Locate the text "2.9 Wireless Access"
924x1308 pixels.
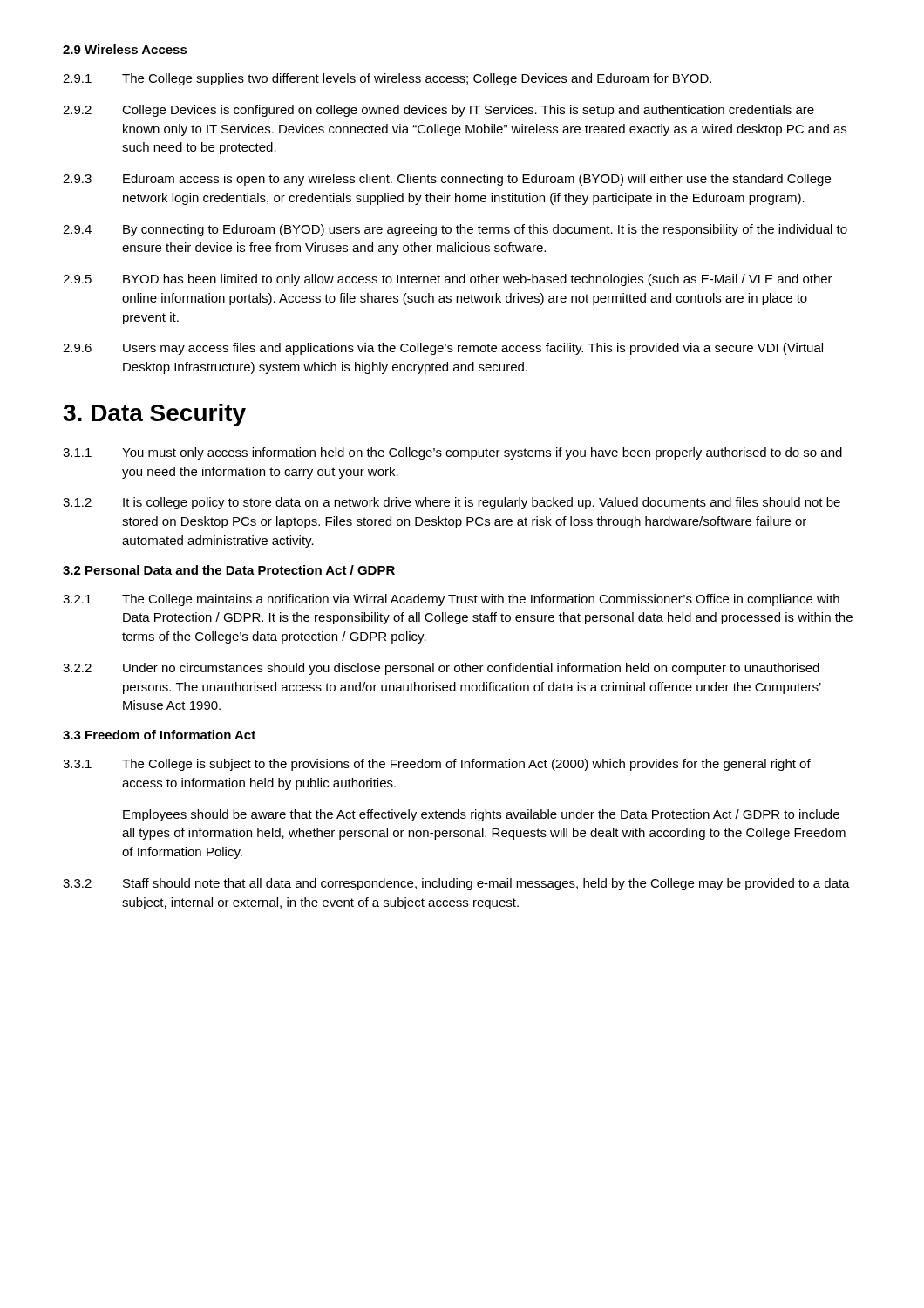[125, 49]
